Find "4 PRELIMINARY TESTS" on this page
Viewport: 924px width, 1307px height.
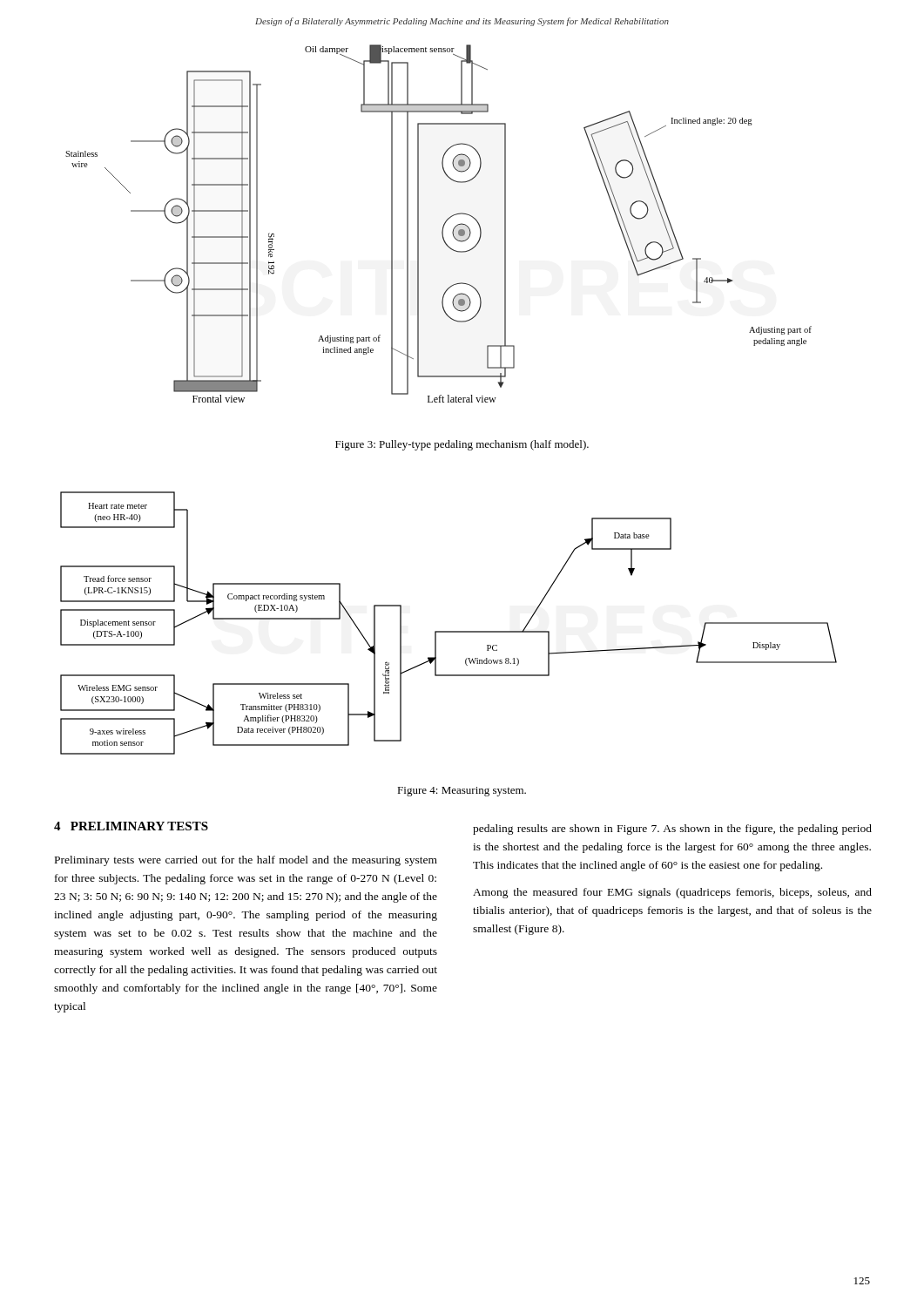[131, 826]
